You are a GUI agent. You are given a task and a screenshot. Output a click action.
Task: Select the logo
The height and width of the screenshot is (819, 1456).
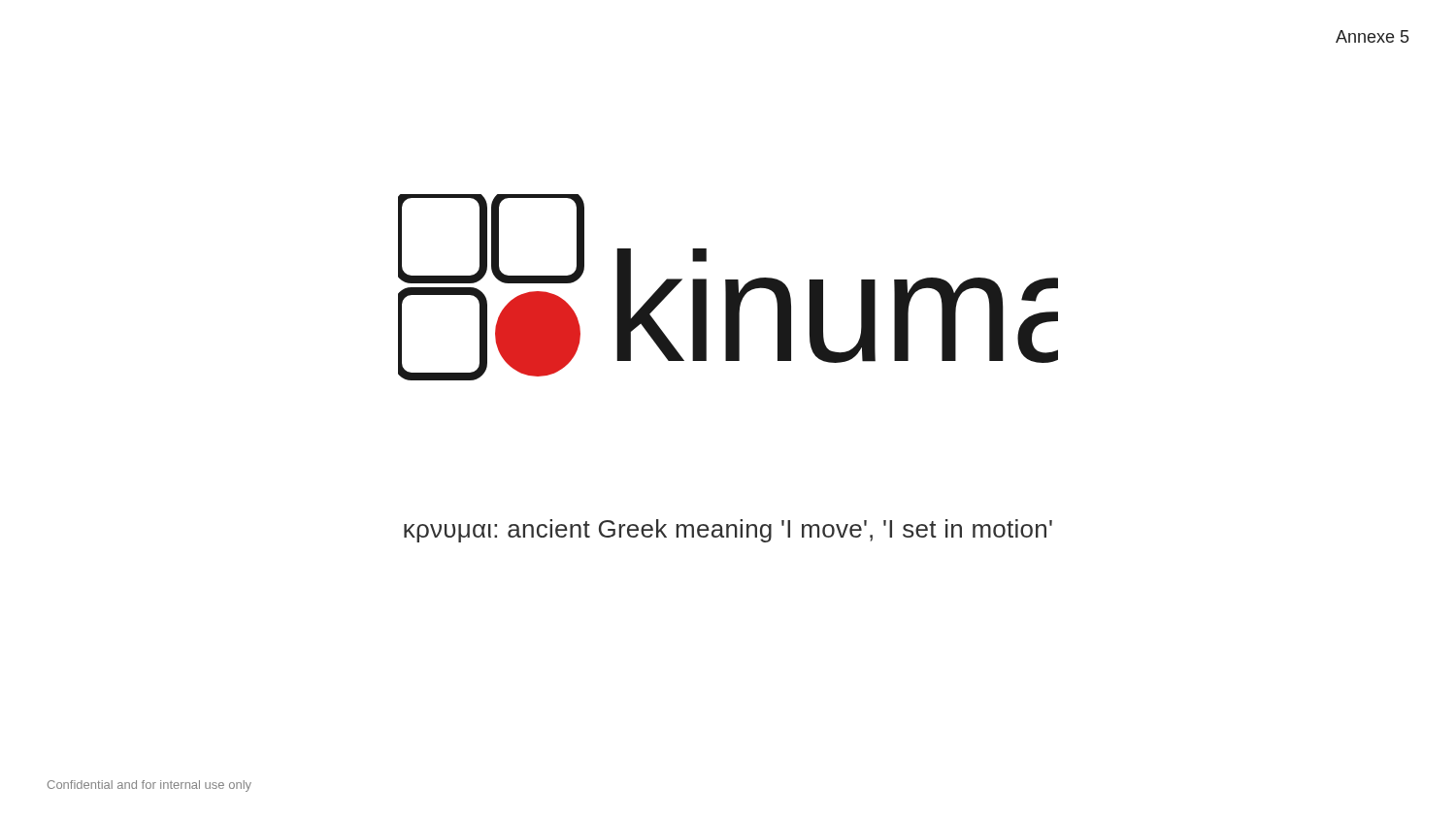[x=728, y=301]
